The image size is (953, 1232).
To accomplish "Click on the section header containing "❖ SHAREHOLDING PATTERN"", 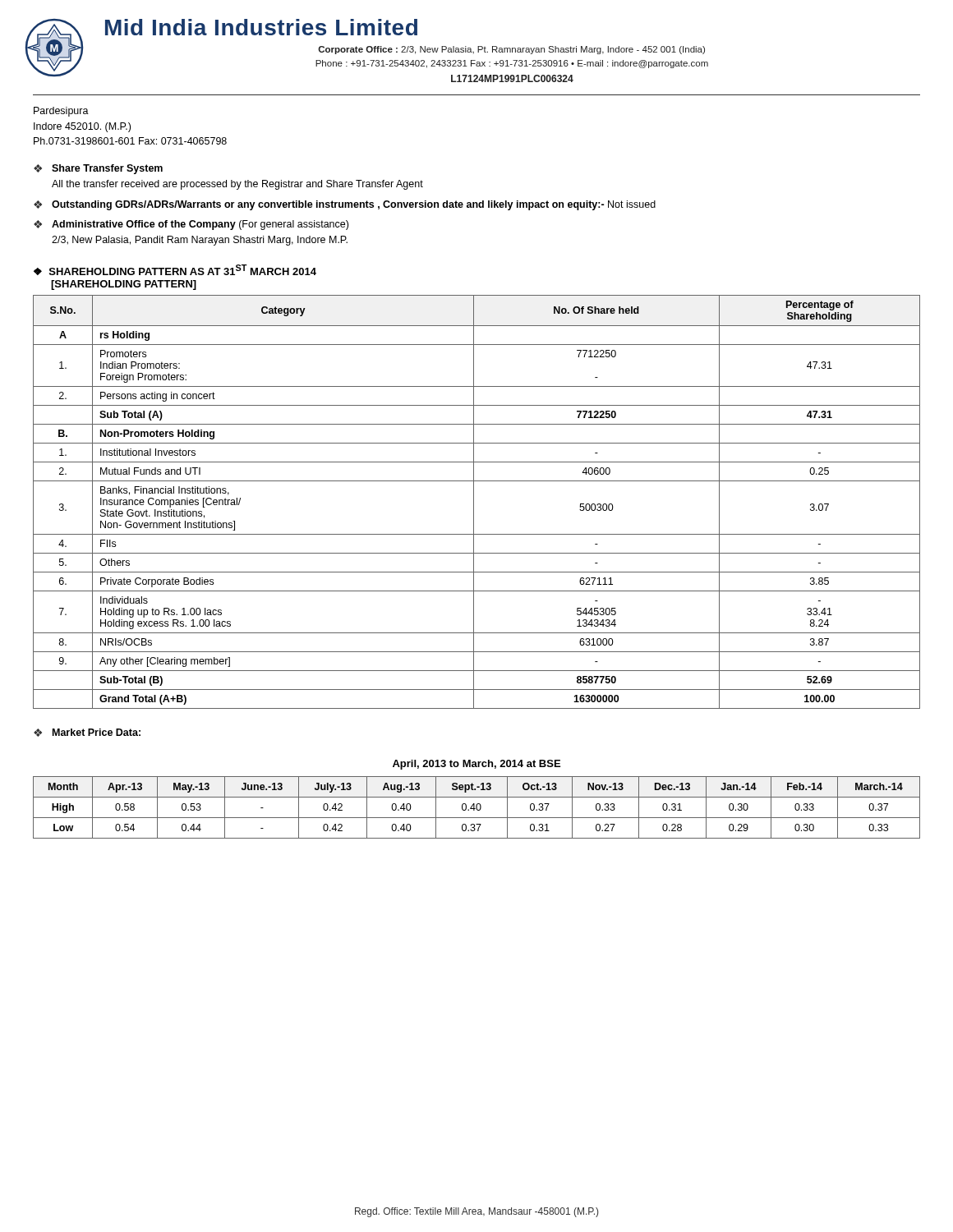I will click(175, 270).
